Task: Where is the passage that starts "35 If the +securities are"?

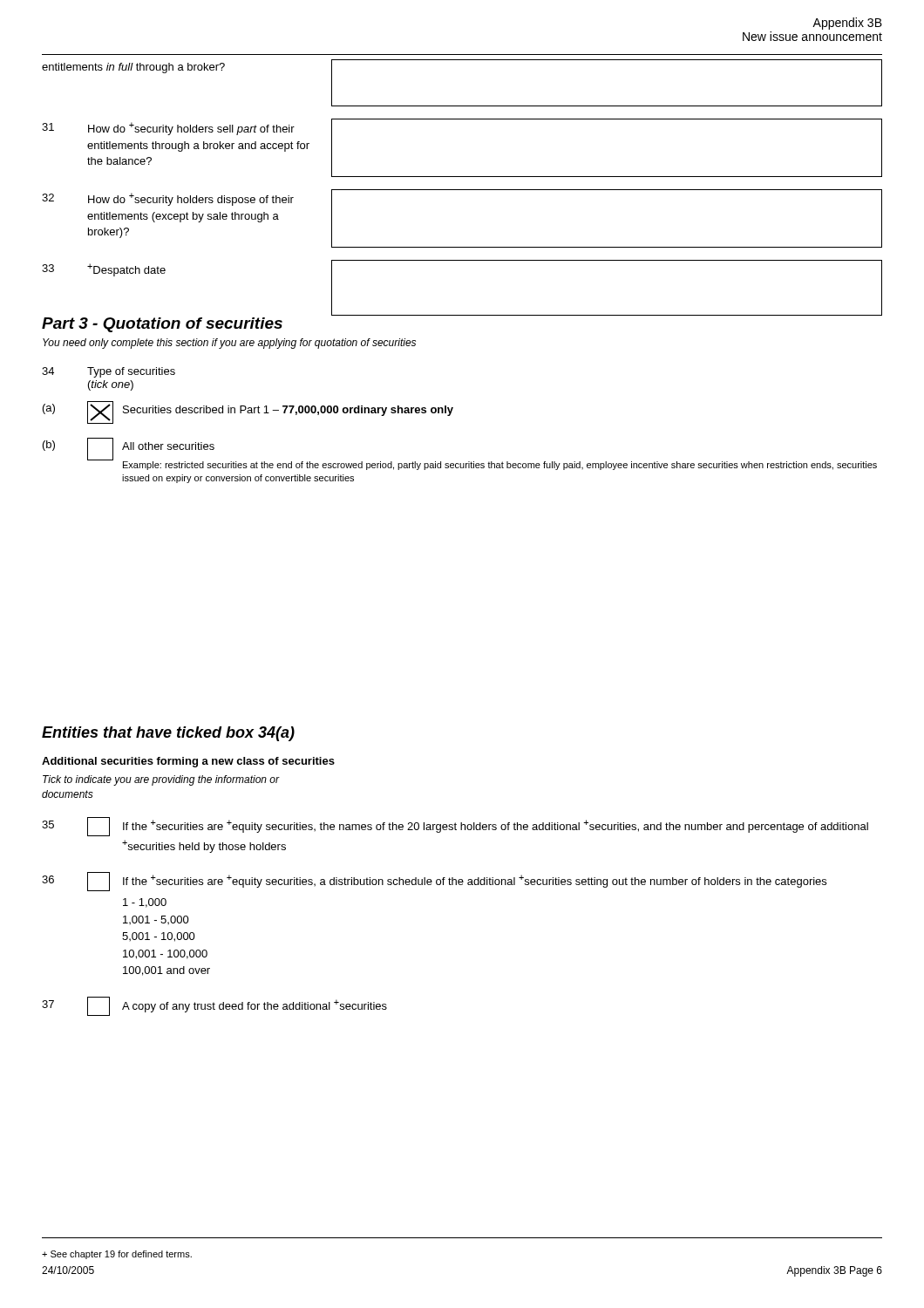Action: click(462, 835)
